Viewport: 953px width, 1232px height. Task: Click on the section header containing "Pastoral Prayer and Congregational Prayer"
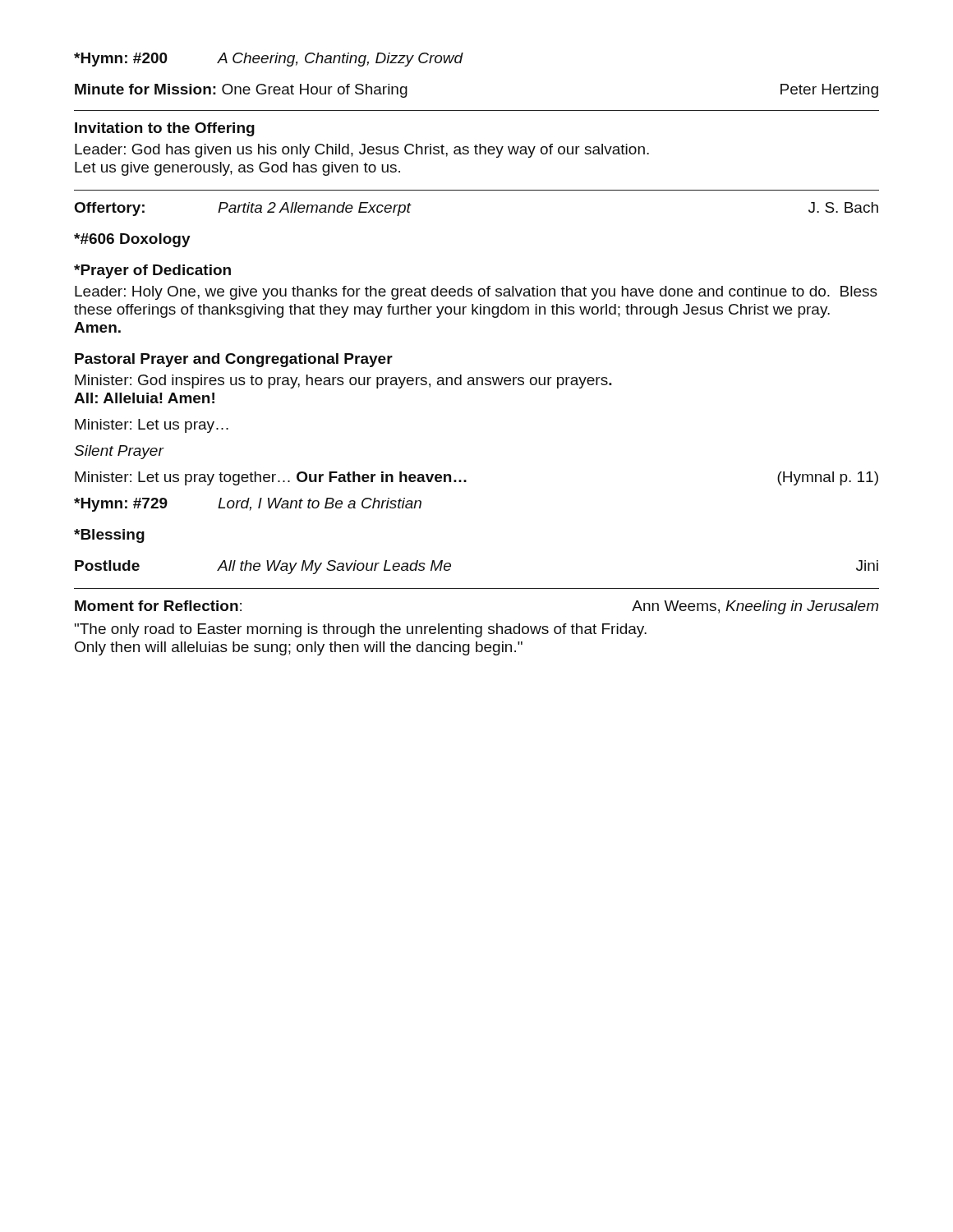coord(233,359)
